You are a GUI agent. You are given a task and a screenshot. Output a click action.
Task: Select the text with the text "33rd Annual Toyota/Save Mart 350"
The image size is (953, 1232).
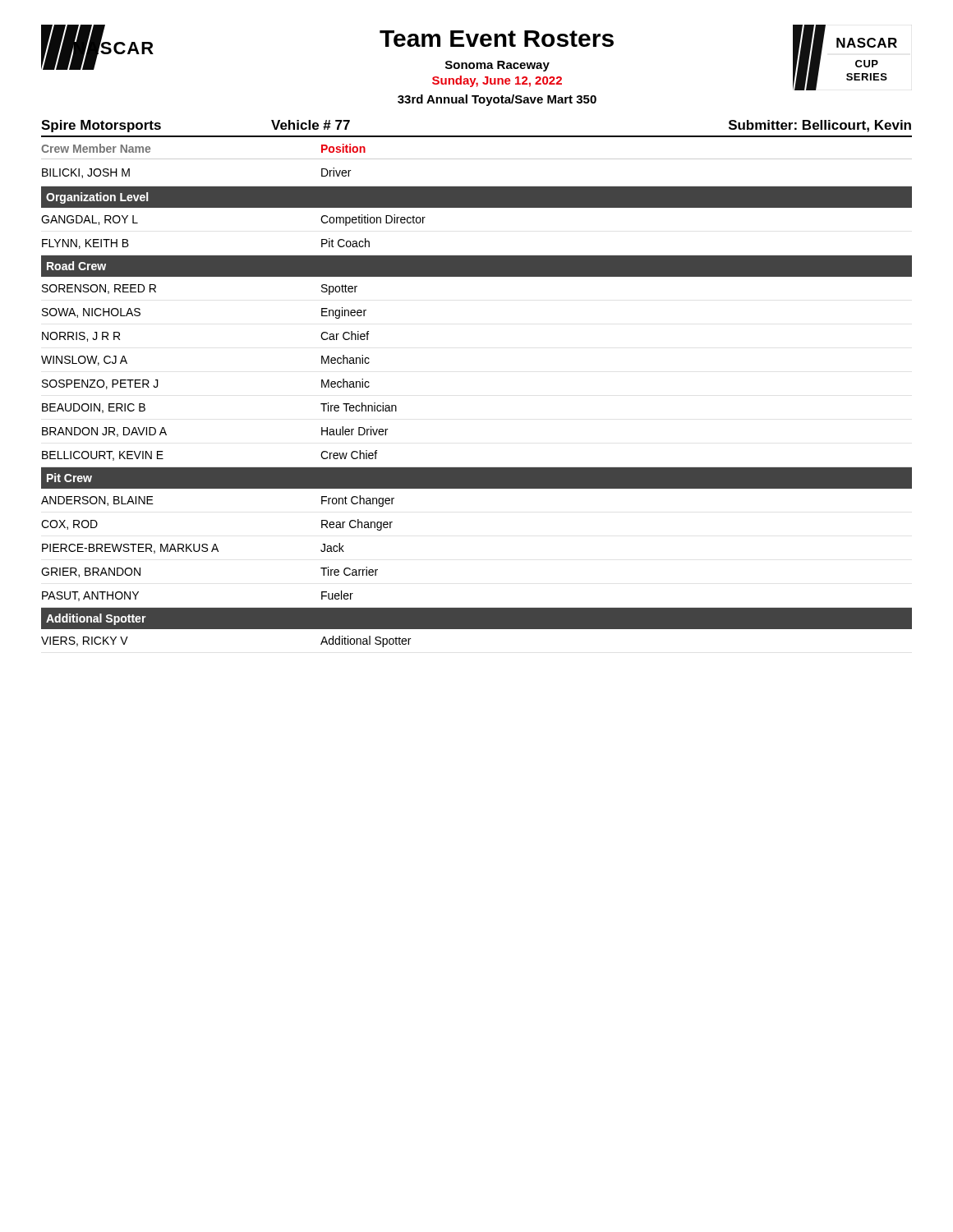pyautogui.click(x=497, y=99)
